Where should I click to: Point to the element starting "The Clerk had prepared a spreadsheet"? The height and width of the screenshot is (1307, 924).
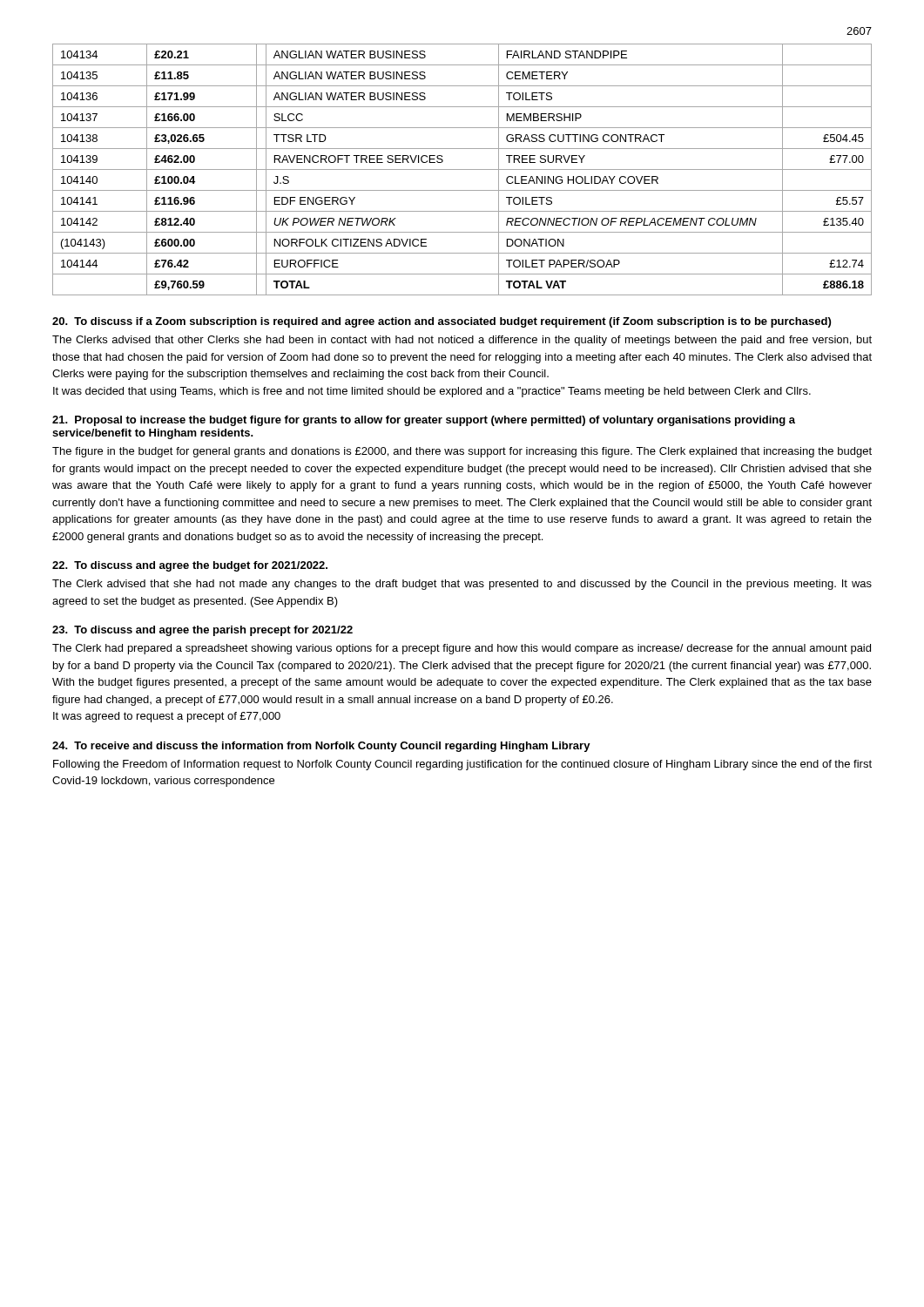coord(462,682)
